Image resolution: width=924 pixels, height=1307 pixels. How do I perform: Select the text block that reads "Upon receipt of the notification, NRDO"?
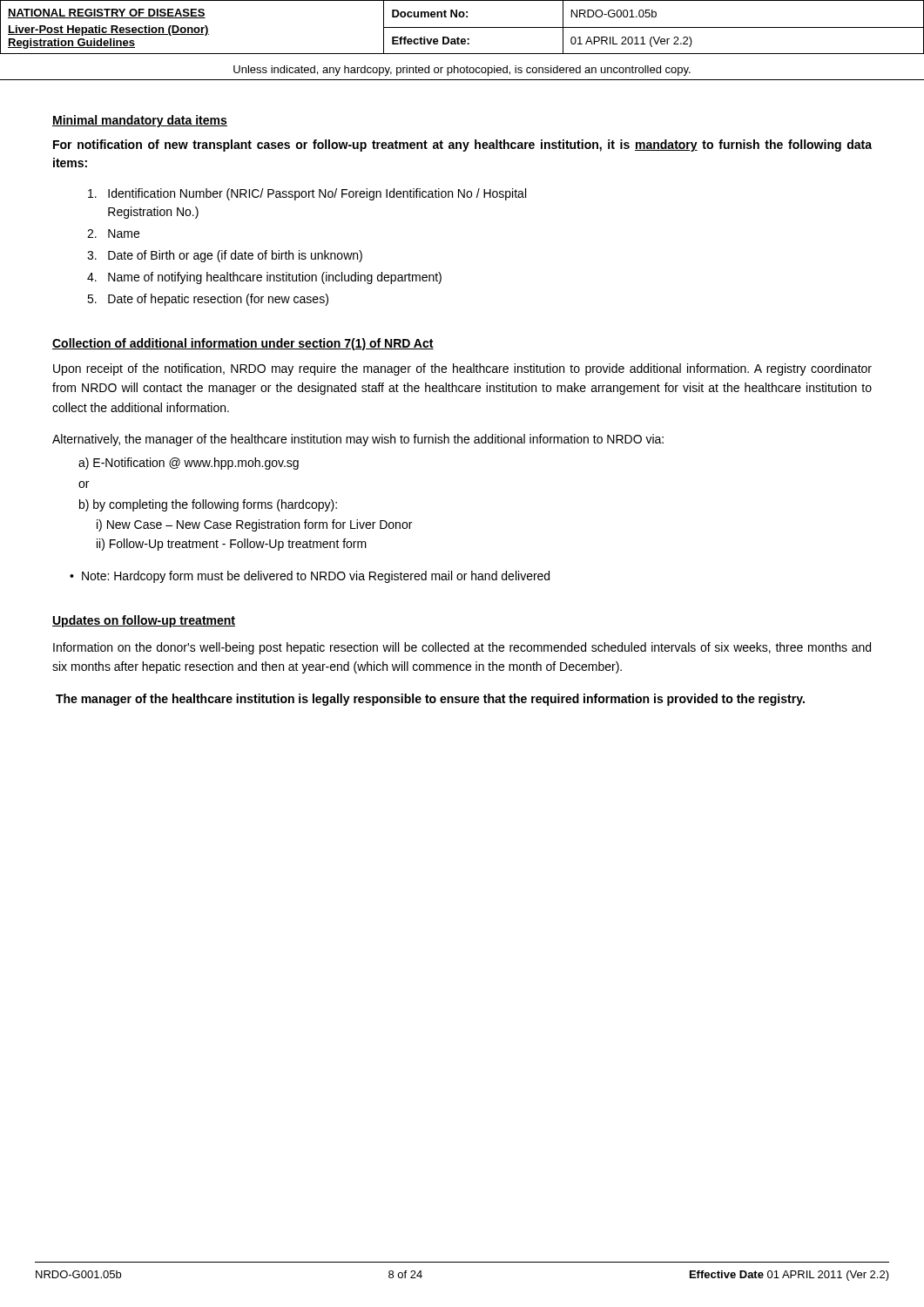(x=462, y=388)
